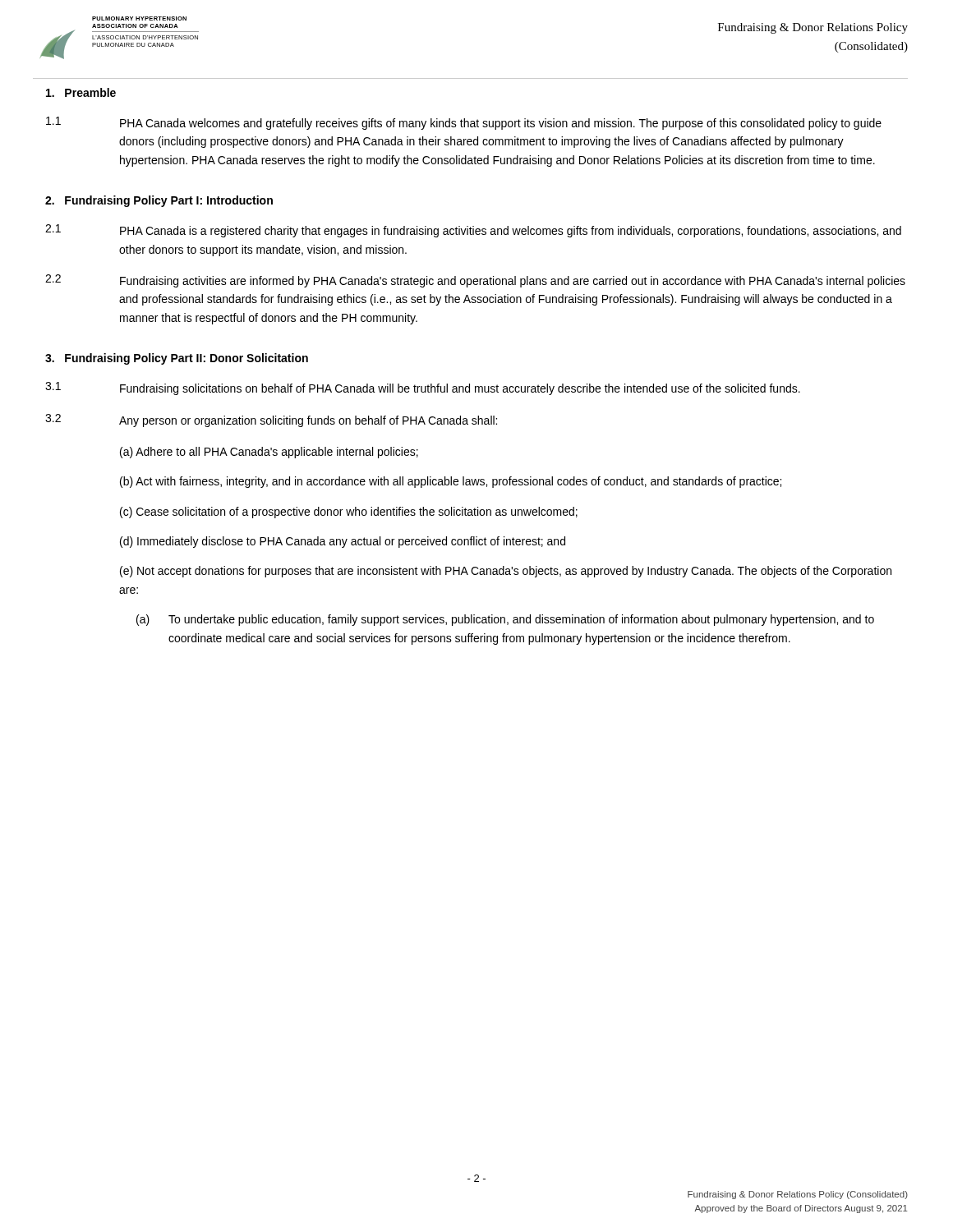Click on the list item containing "(d) Immediately disclose to PHA Canada any actual"
Viewport: 953px width, 1232px height.
coord(343,541)
